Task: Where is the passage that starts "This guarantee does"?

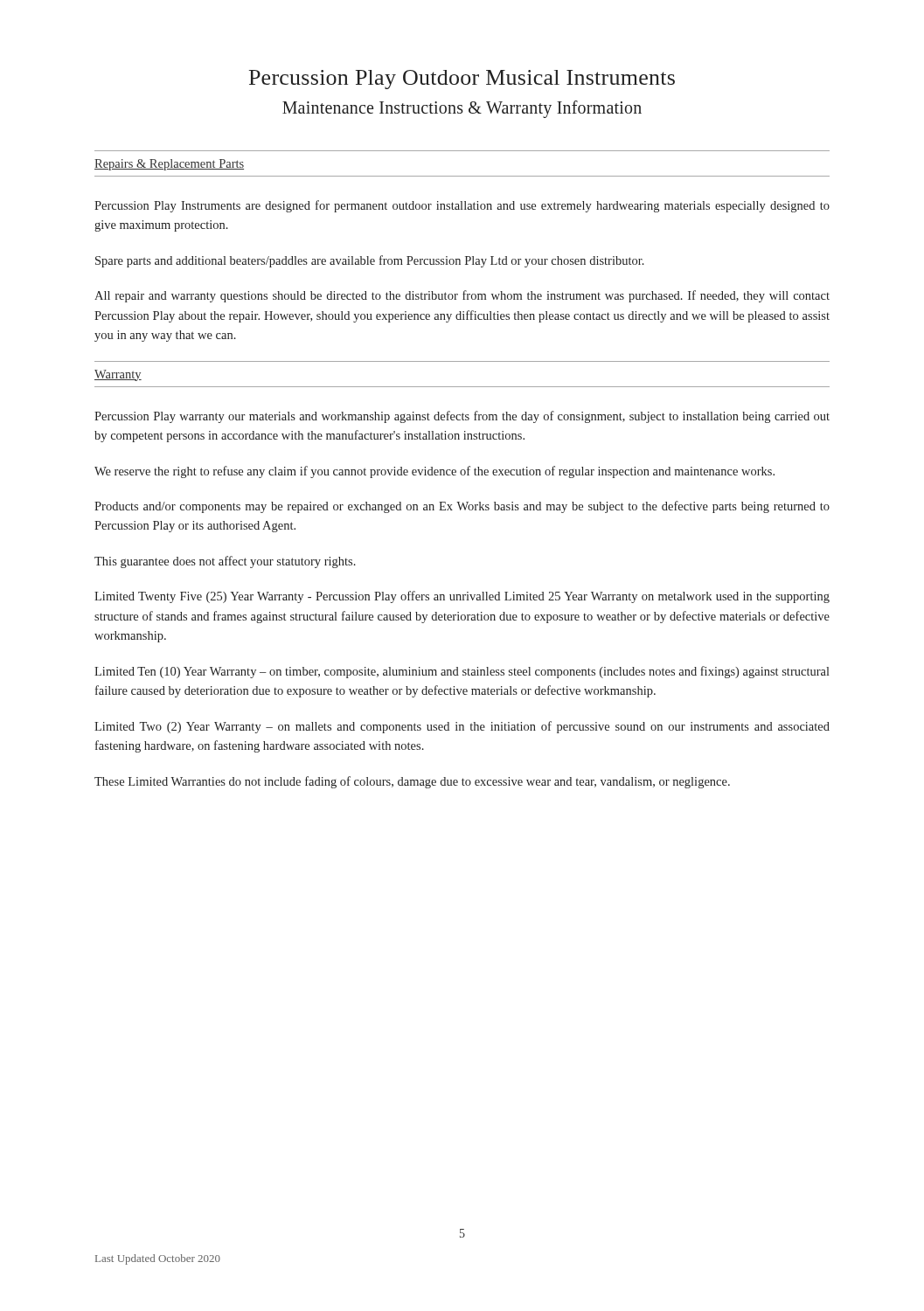Action: 225,561
